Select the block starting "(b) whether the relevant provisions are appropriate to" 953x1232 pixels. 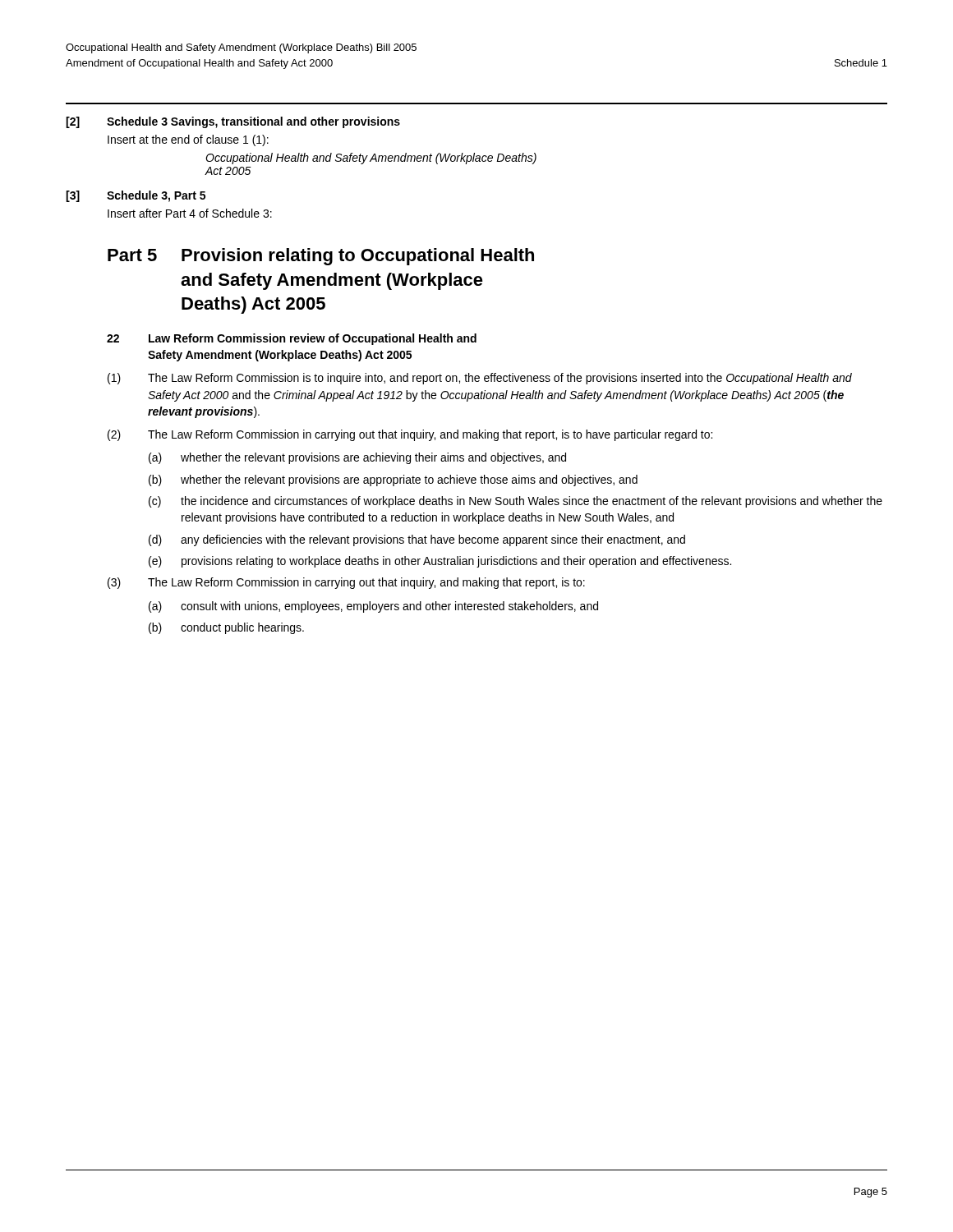coord(518,480)
